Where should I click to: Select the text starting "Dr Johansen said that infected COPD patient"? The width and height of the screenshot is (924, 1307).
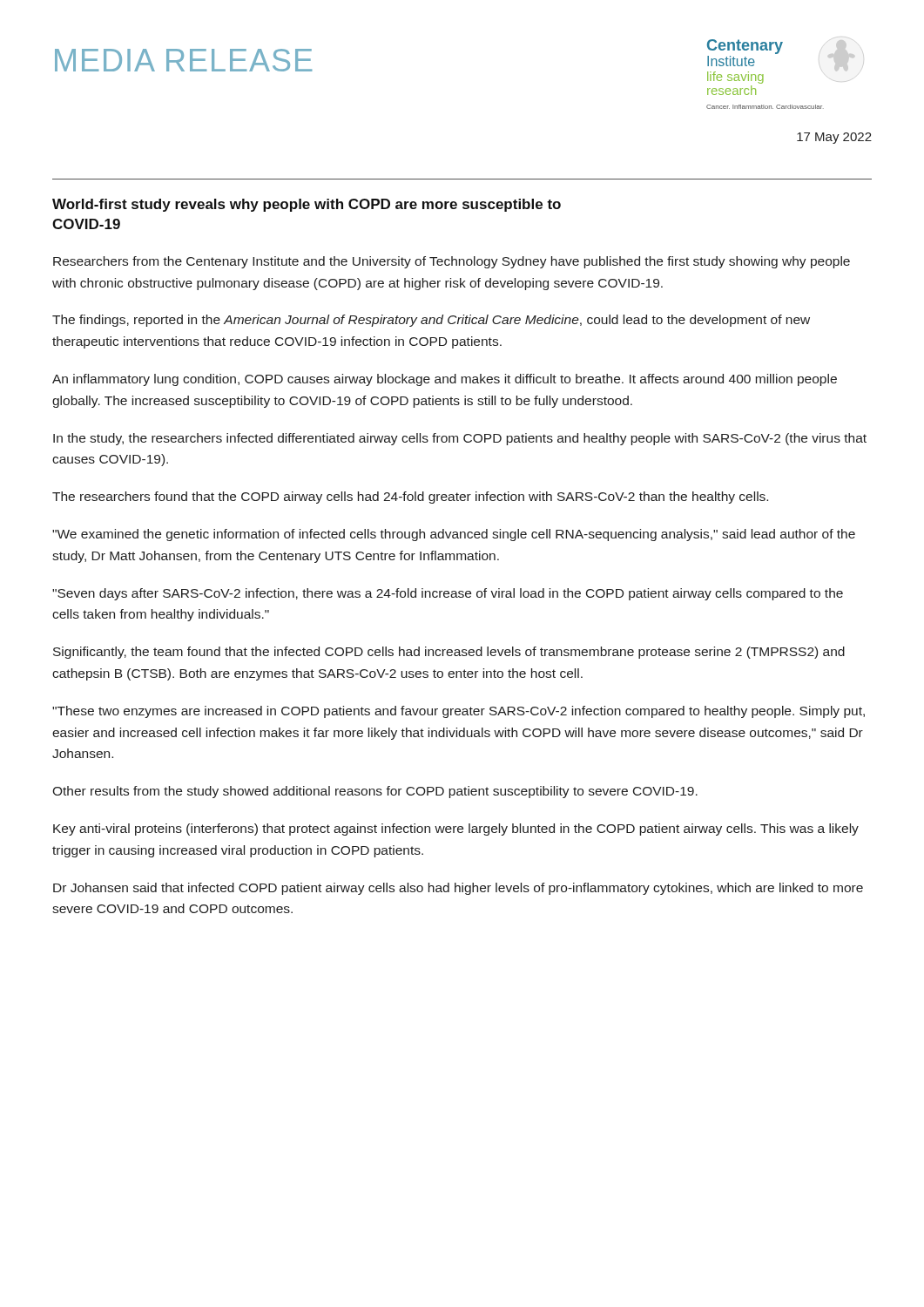458,898
